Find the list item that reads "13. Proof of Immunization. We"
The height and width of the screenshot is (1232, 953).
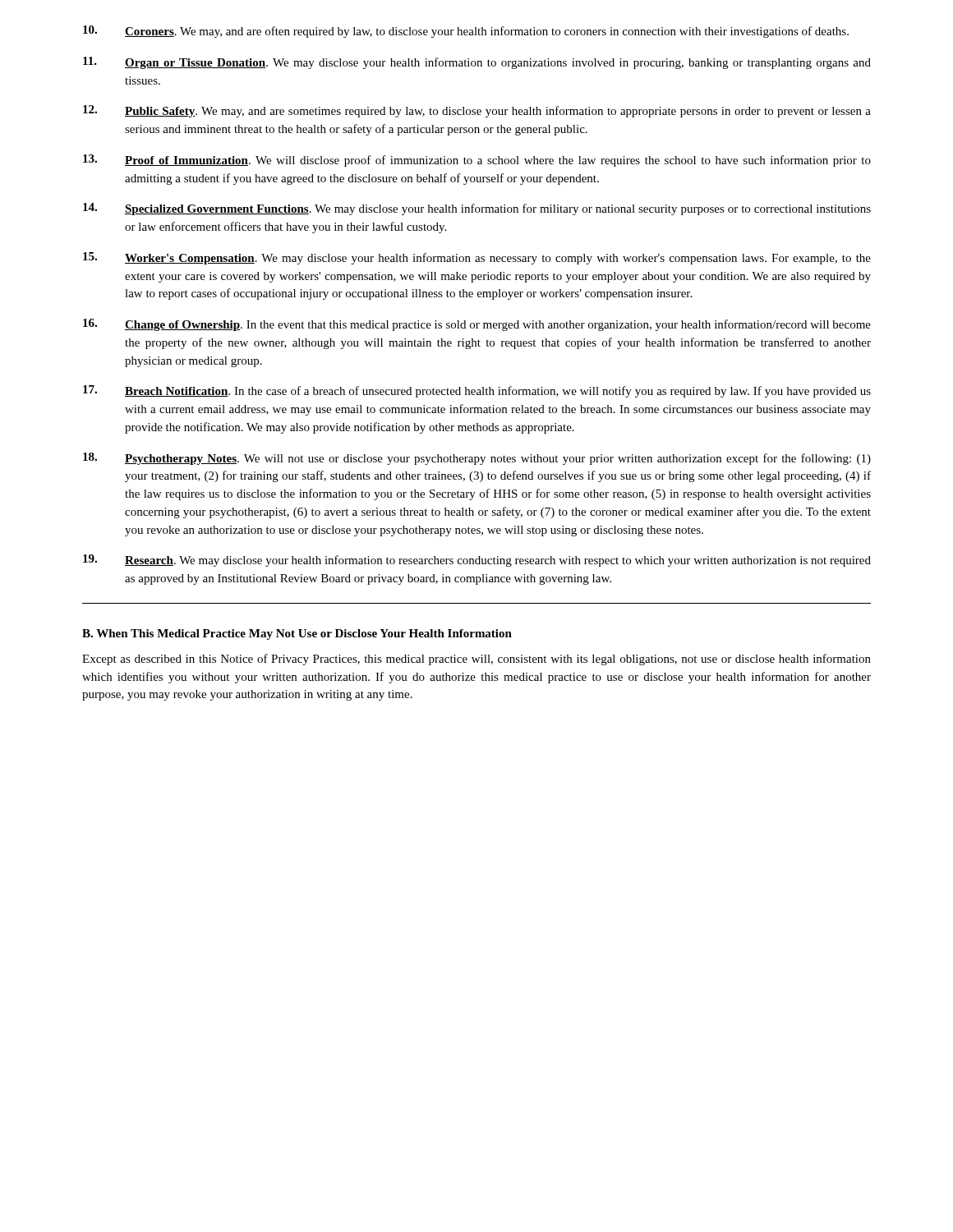(476, 170)
